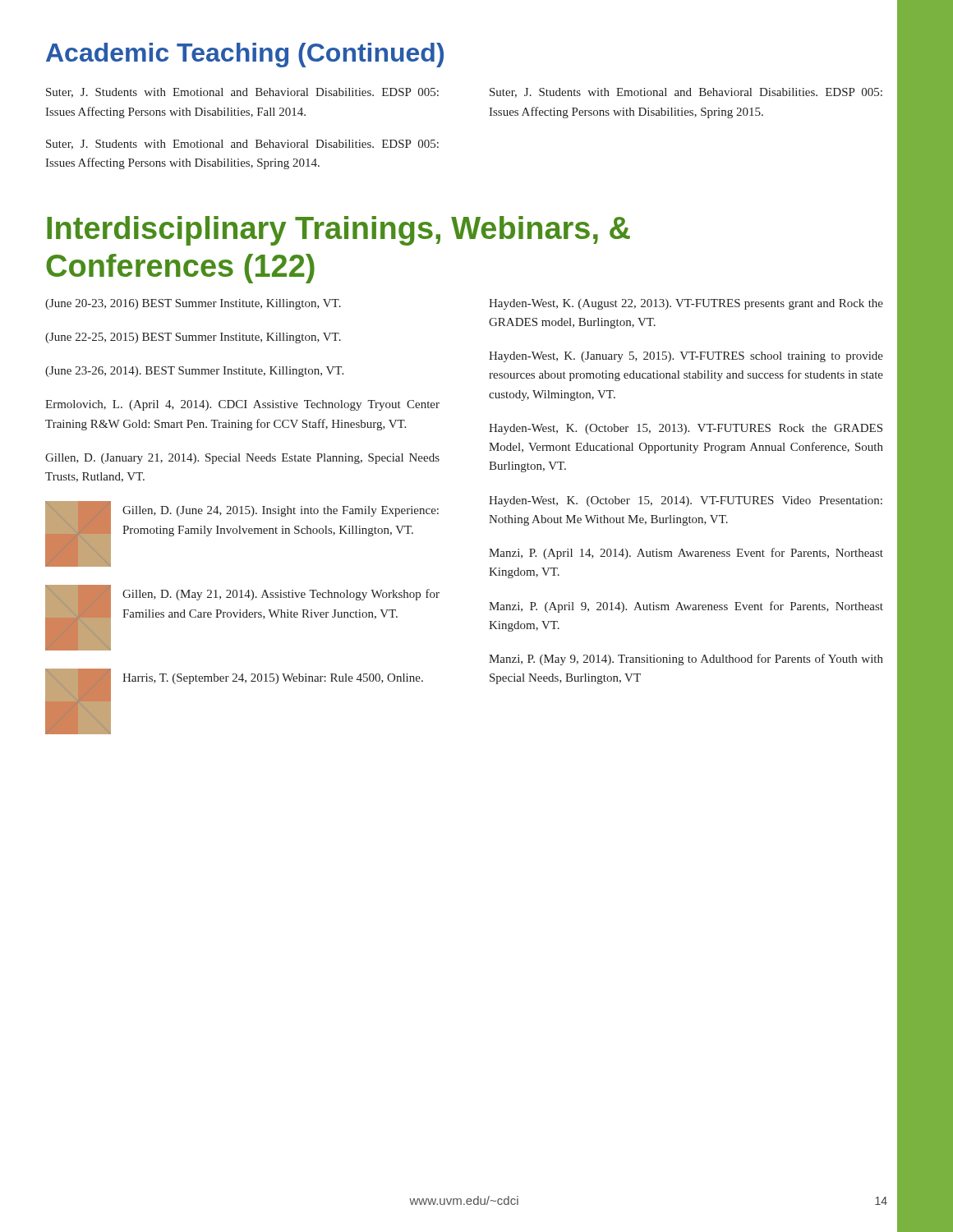Select the text block that reads "Gillen, D. (June 24,"
The image size is (953, 1232).
(x=281, y=520)
